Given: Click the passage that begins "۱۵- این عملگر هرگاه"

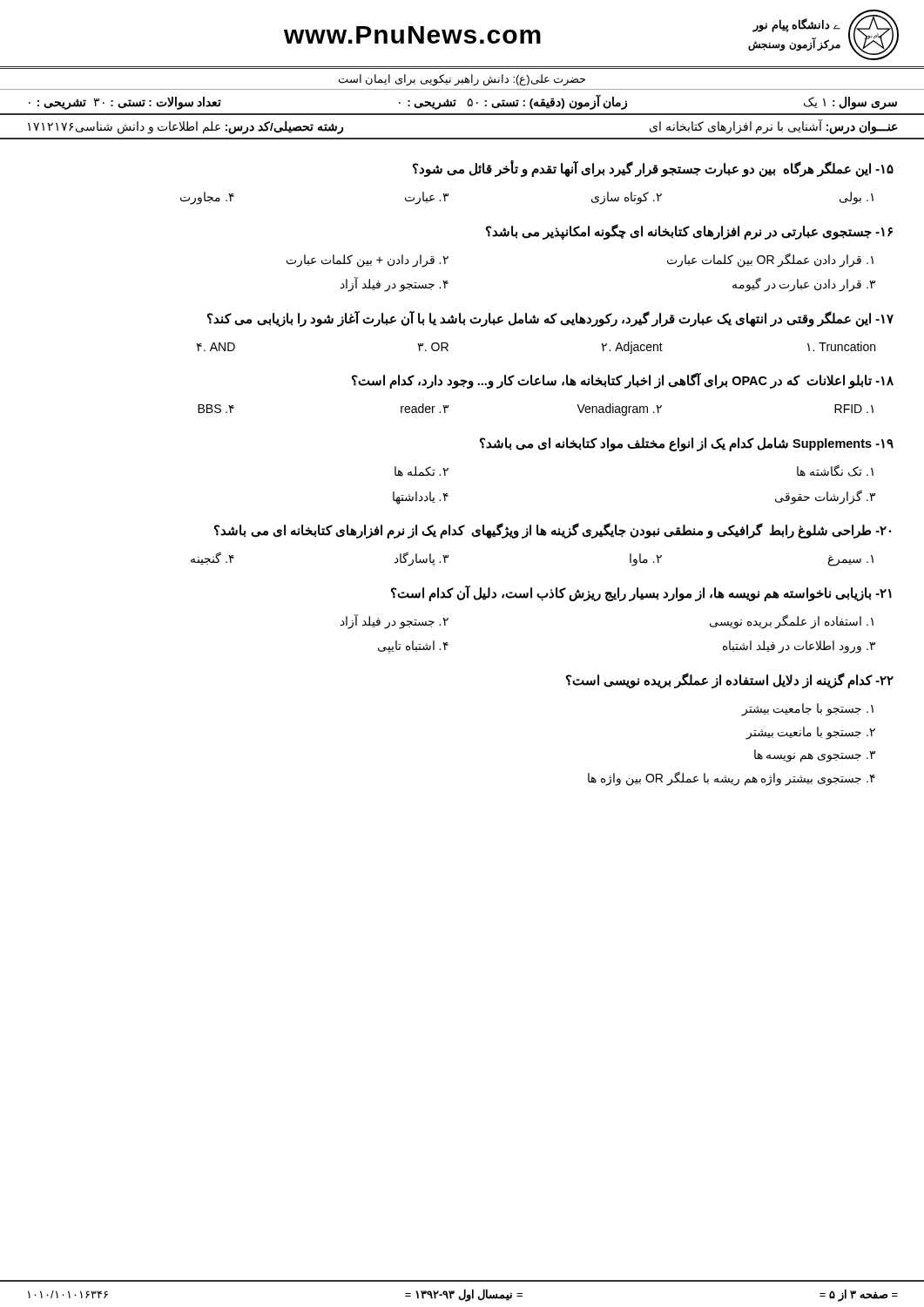Looking at the screenshot, I should (x=462, y=183).
